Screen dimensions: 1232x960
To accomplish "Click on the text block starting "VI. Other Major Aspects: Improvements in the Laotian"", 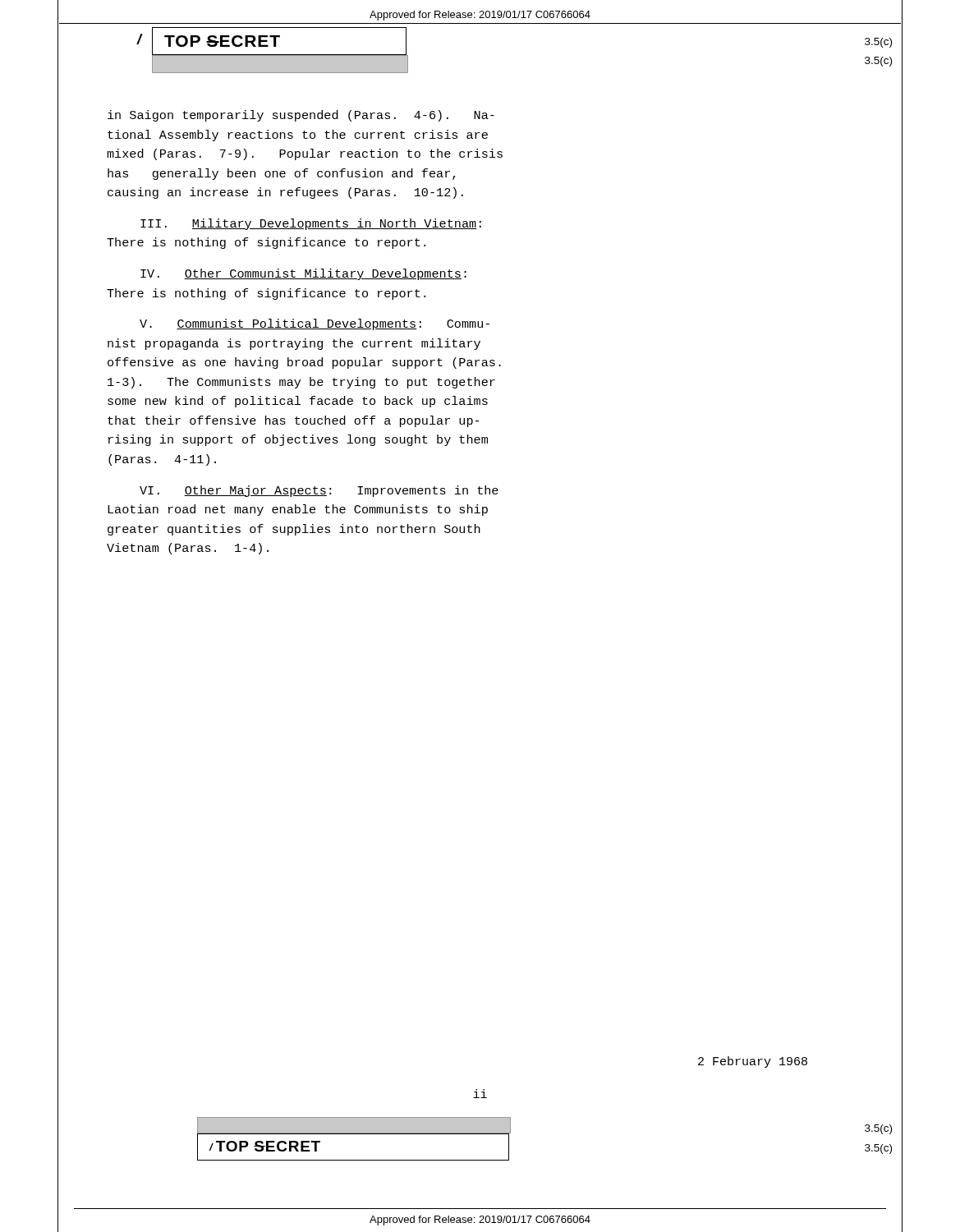I will [303, 519].
